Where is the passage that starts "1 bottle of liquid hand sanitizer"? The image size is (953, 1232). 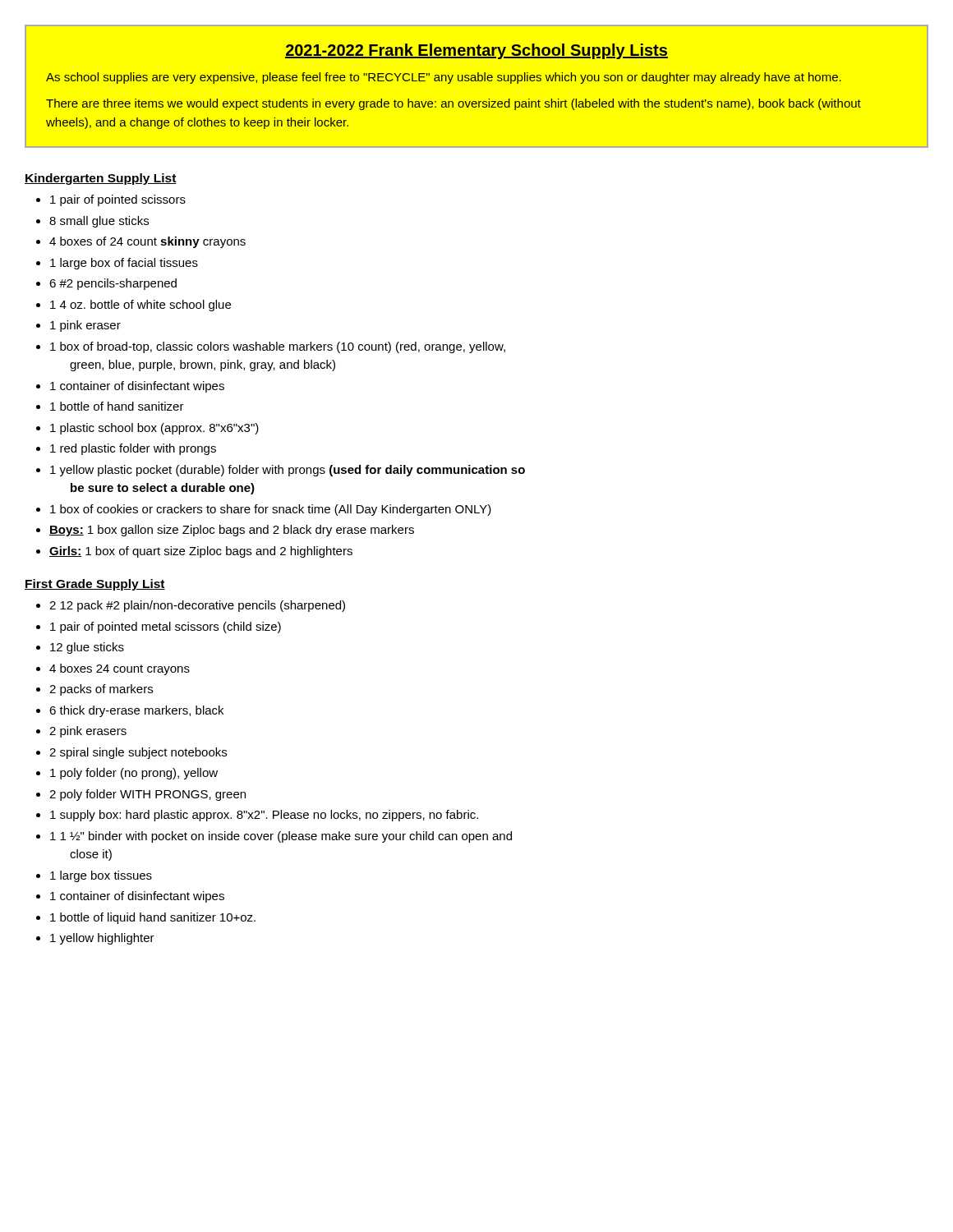(x=153, y=917)
